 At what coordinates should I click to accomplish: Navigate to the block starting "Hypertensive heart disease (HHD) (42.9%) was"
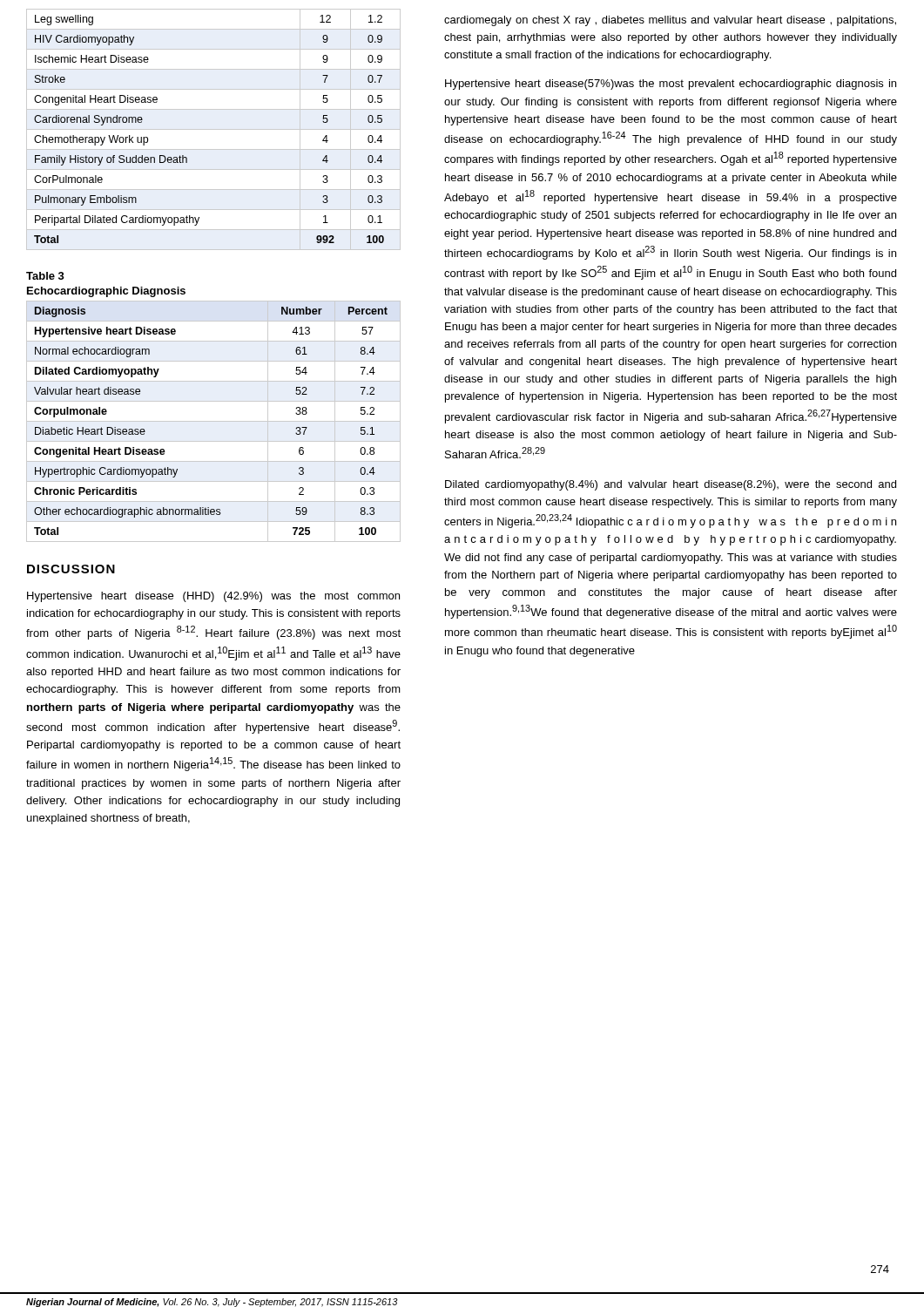pos(213,707)
